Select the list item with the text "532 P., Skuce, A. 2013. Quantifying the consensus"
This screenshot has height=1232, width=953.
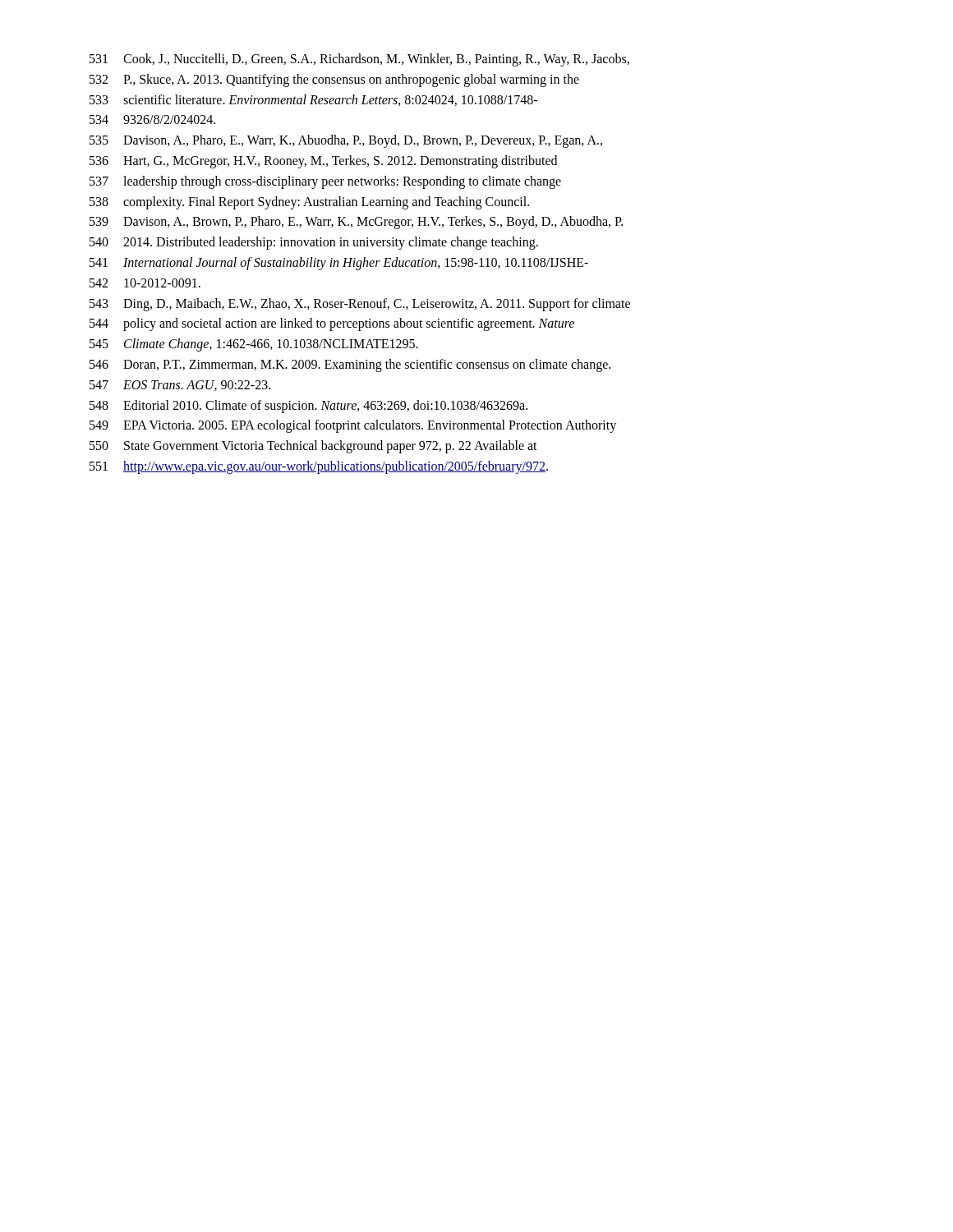click(476, 80)
